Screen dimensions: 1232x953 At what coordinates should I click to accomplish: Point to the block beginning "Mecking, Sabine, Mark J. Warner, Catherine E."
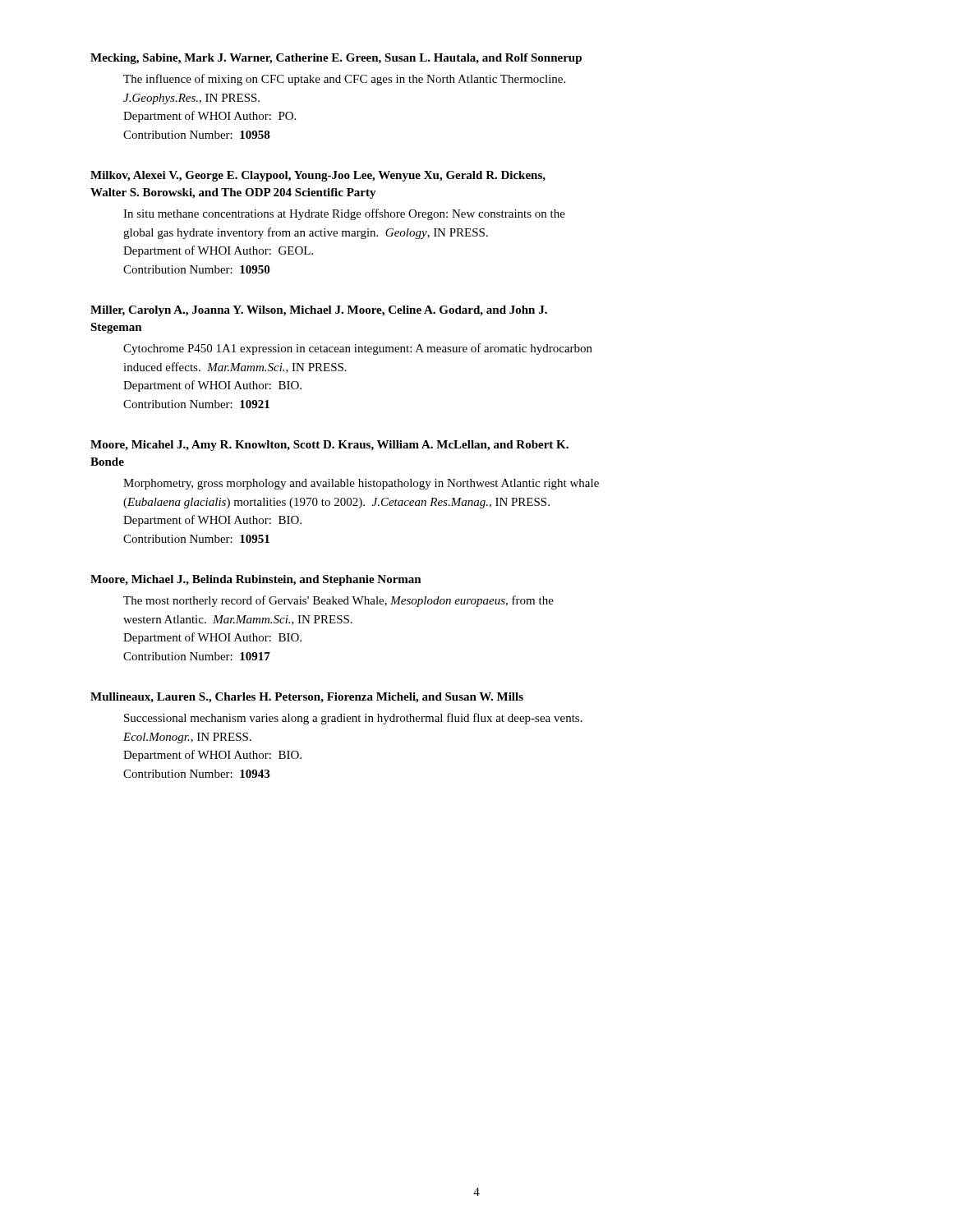pos(336,59)
